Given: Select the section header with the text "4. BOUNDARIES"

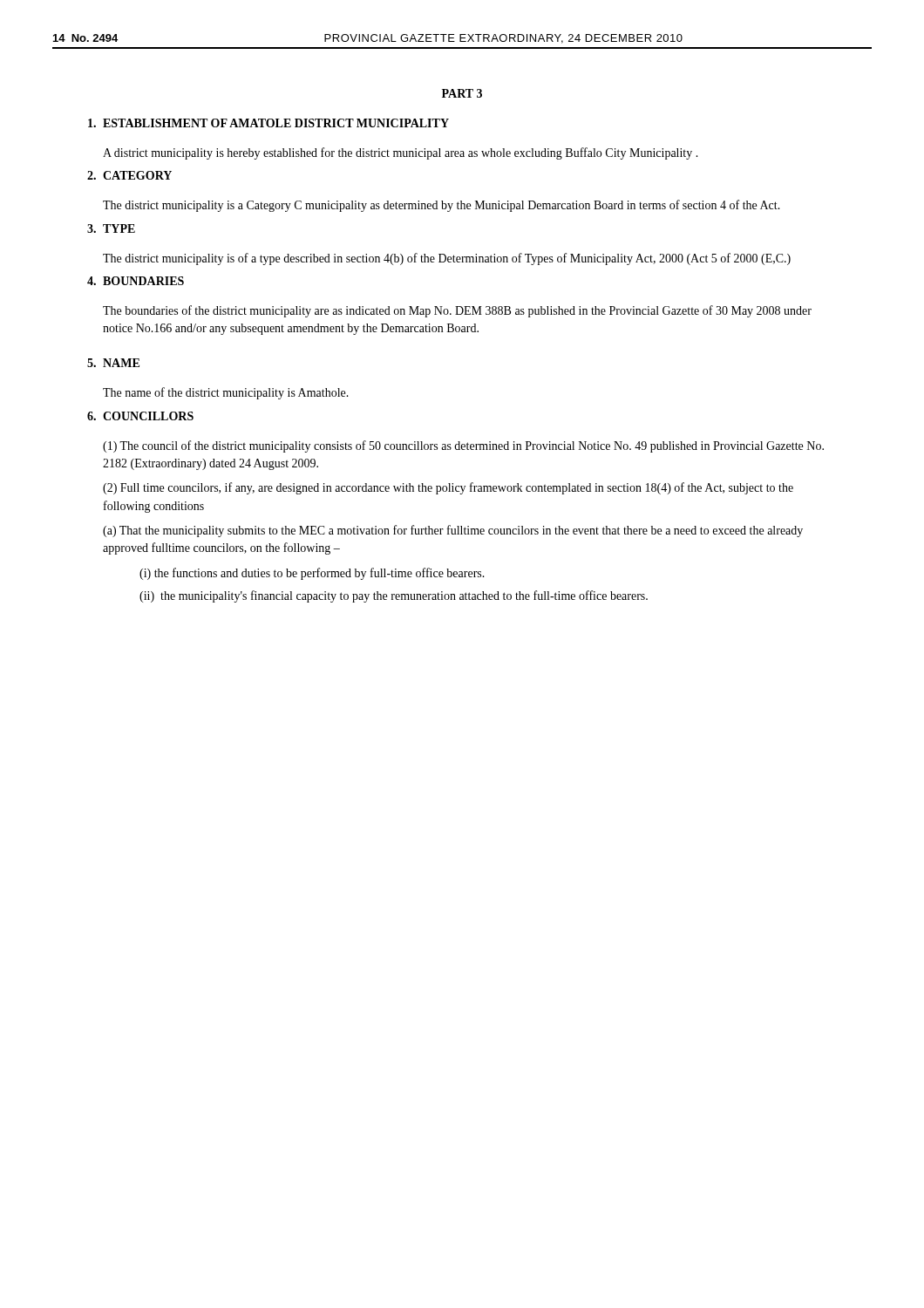Looking at the screenshot, I should 136,281.
